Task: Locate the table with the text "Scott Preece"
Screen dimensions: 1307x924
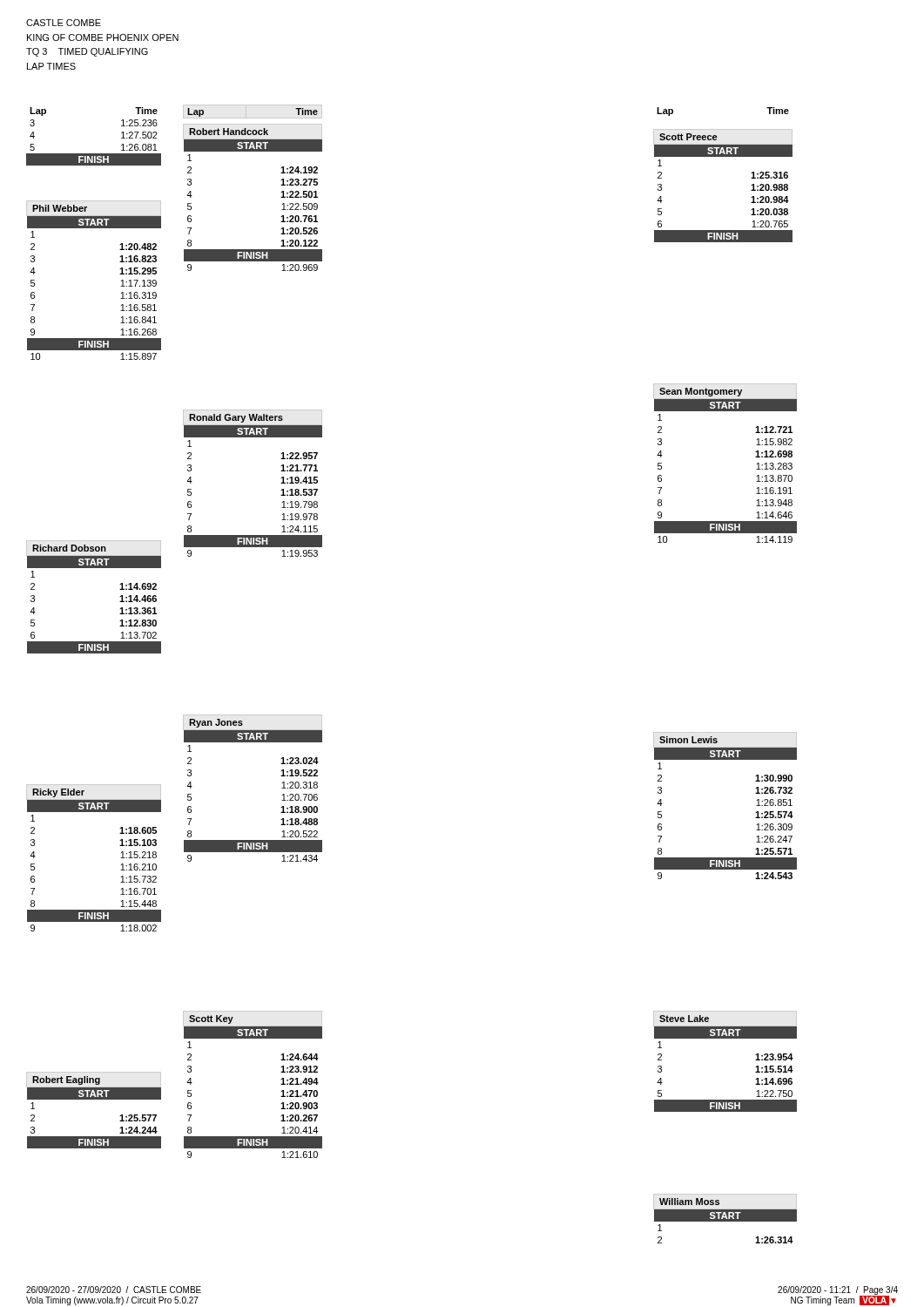Action: point(723,186)
